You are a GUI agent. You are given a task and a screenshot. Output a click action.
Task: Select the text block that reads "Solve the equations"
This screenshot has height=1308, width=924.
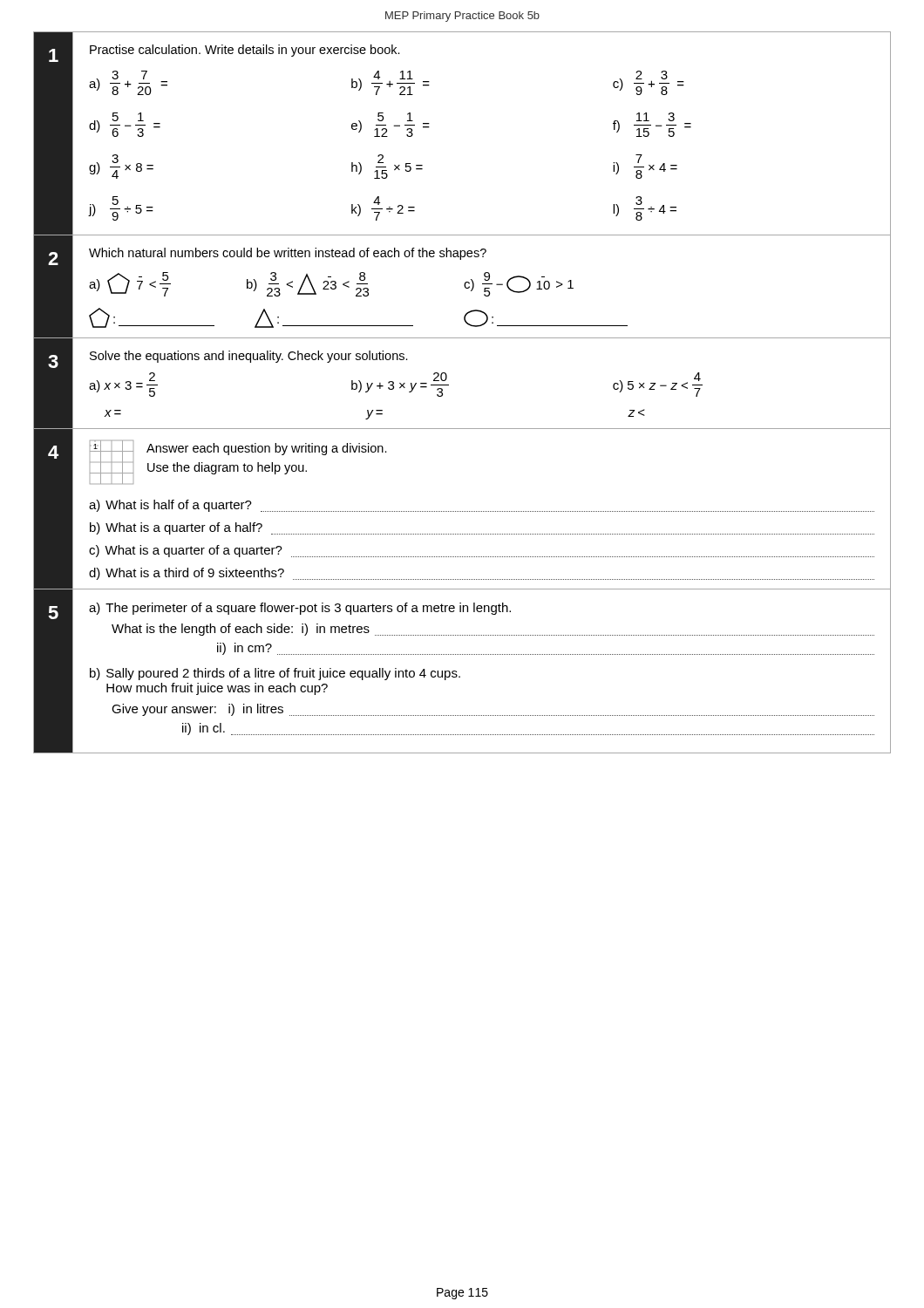coord(249,356)
